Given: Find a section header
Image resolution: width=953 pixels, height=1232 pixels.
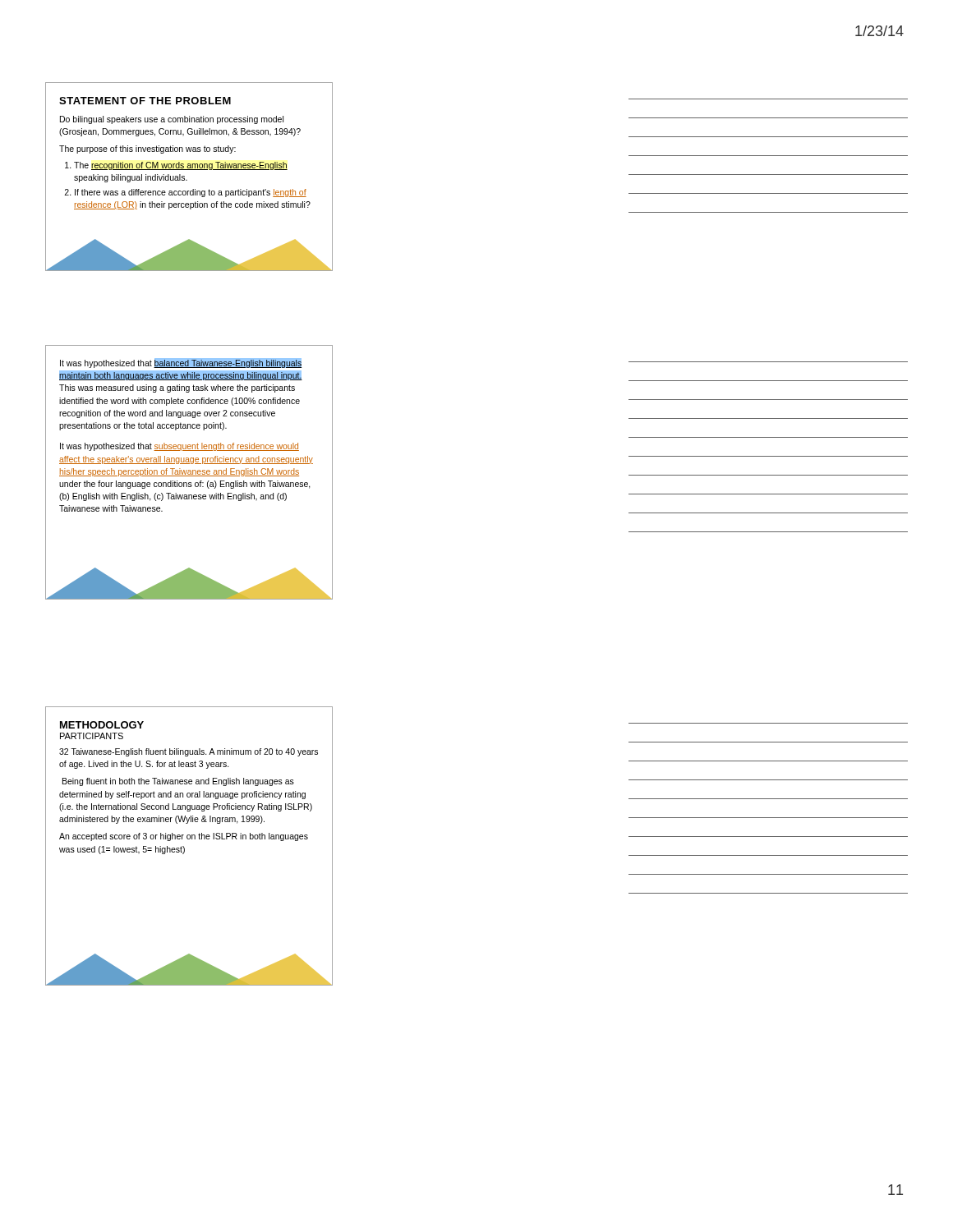Looking at the screenshot, I should pyautogui.click(x=189, y=182).
